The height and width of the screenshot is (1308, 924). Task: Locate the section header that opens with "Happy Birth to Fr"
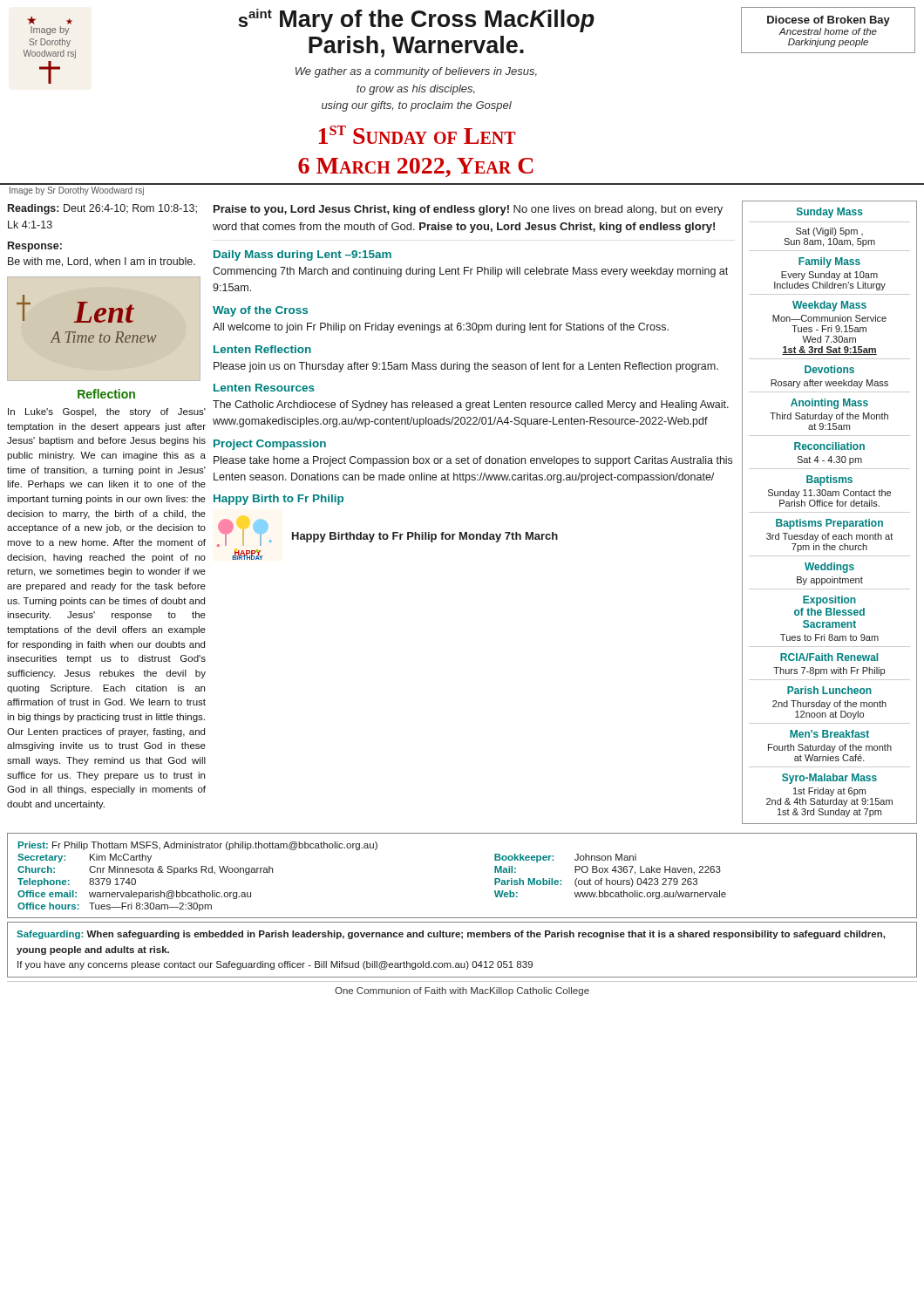coord(278,499)
